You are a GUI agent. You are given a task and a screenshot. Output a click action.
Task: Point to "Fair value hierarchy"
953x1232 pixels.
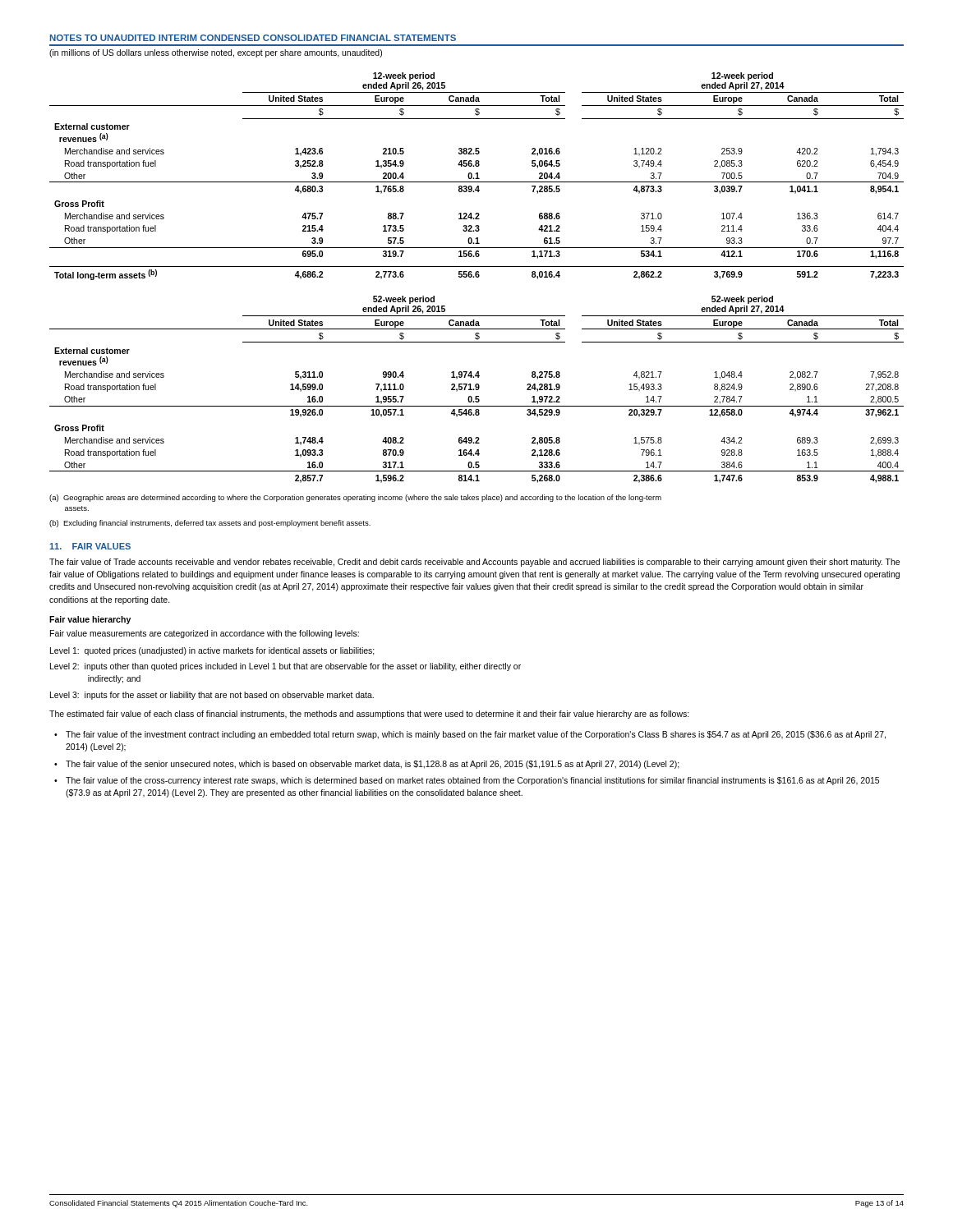[90, 619]
